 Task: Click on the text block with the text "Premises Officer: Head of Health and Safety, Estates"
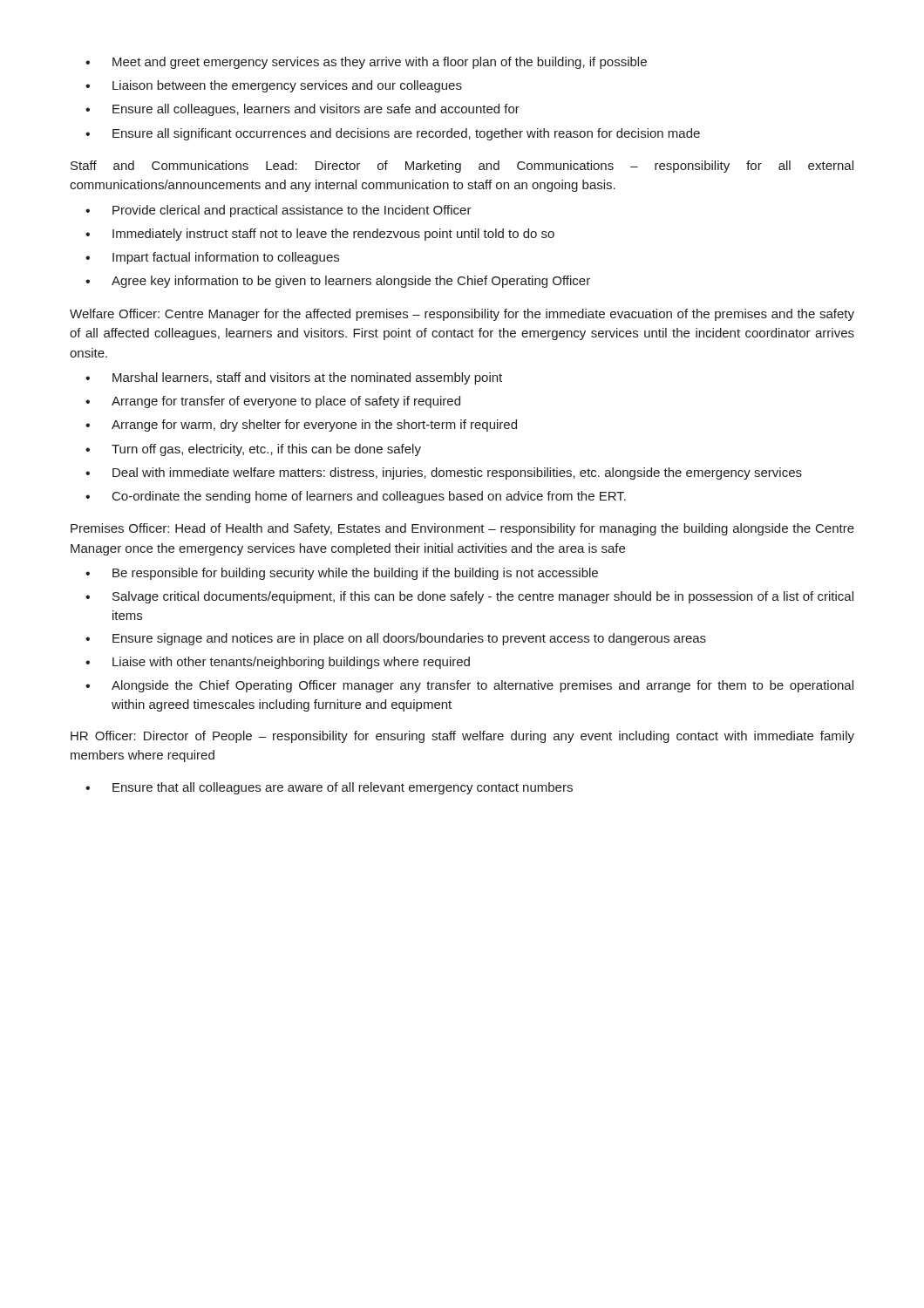[x=462, y=538]
